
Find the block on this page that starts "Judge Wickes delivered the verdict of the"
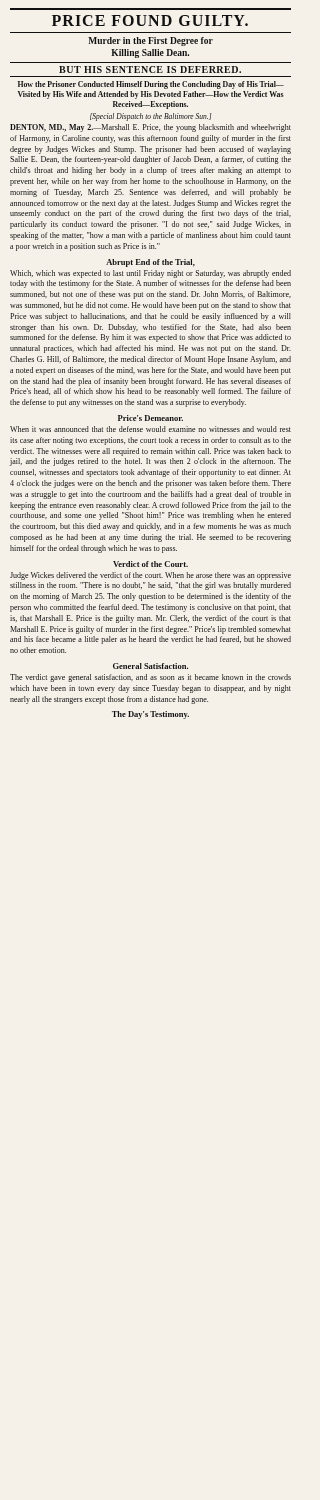coord(150,613)
